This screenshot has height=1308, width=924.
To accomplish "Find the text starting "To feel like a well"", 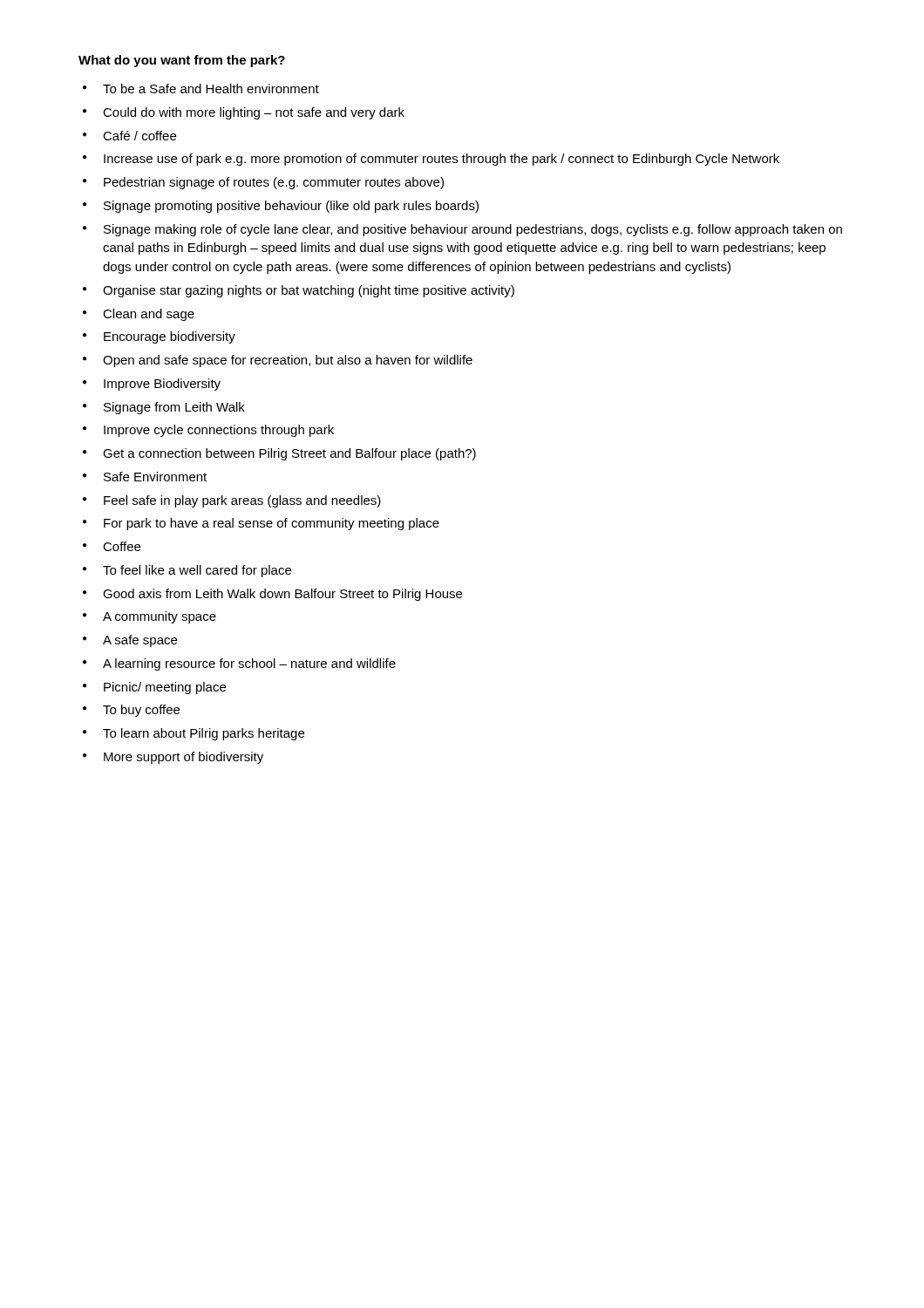I will (197, 570).
